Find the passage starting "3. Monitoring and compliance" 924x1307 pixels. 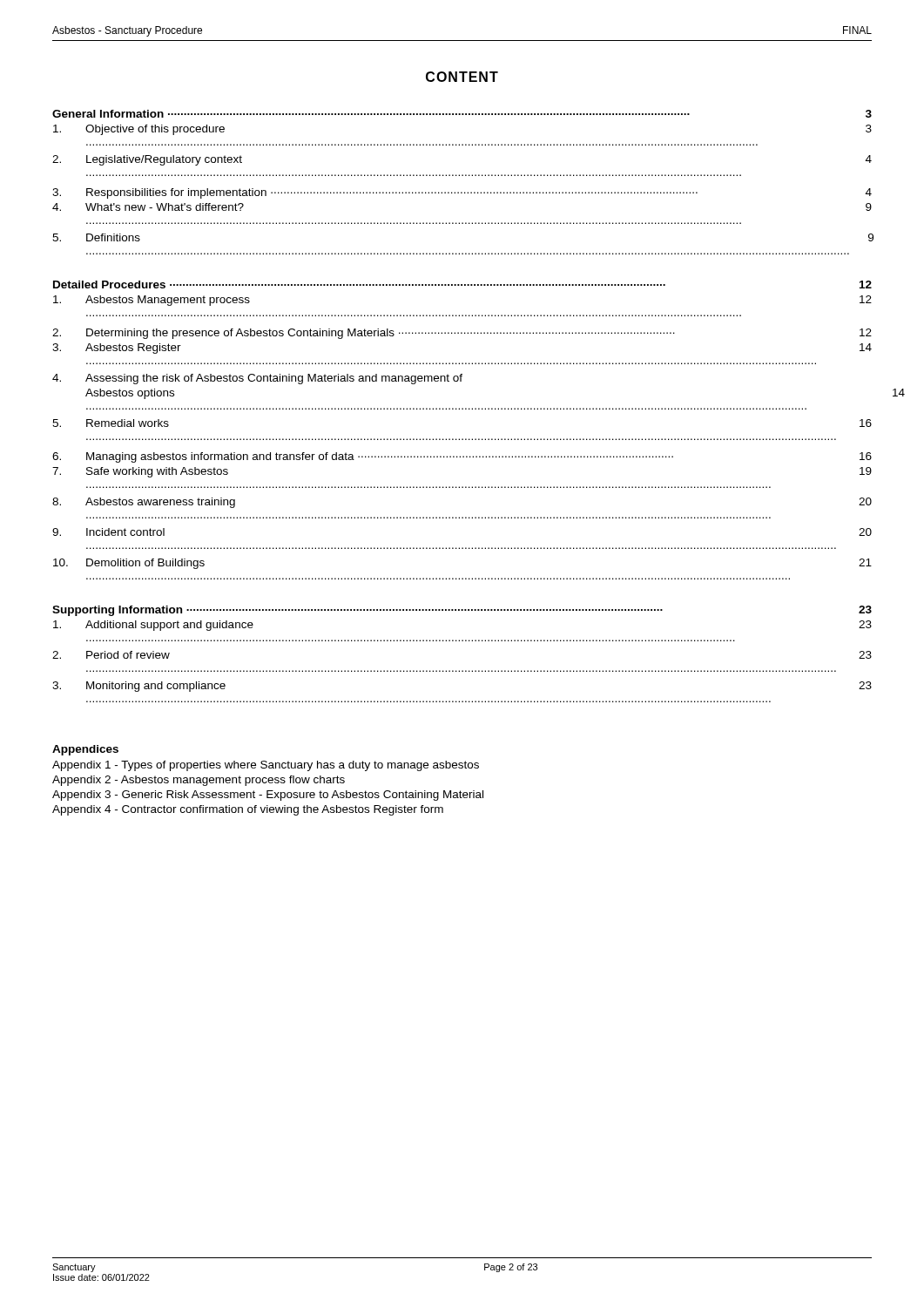click(x=462, y=693)
